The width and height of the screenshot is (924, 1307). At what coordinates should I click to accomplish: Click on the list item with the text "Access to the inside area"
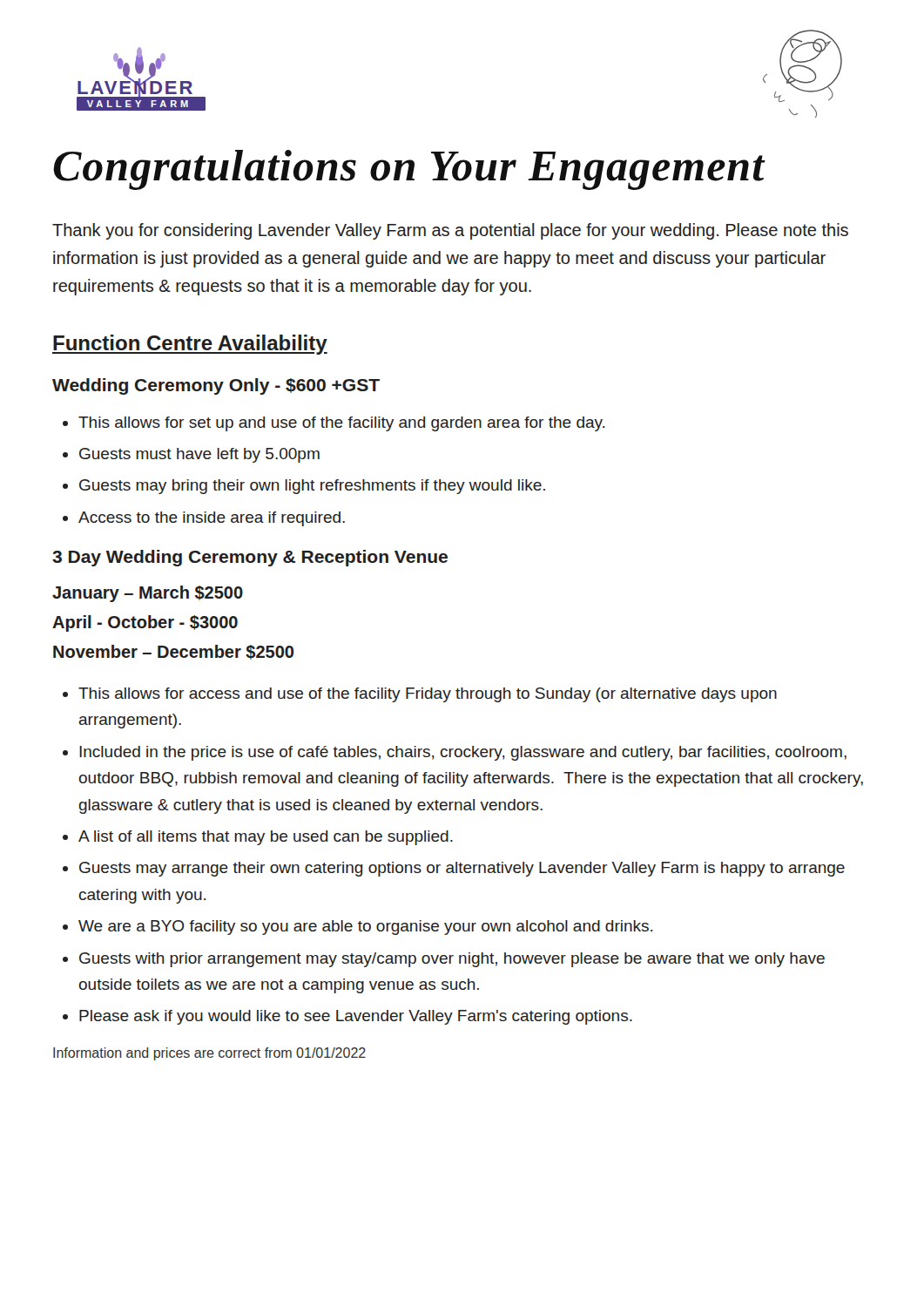[212, 517]
